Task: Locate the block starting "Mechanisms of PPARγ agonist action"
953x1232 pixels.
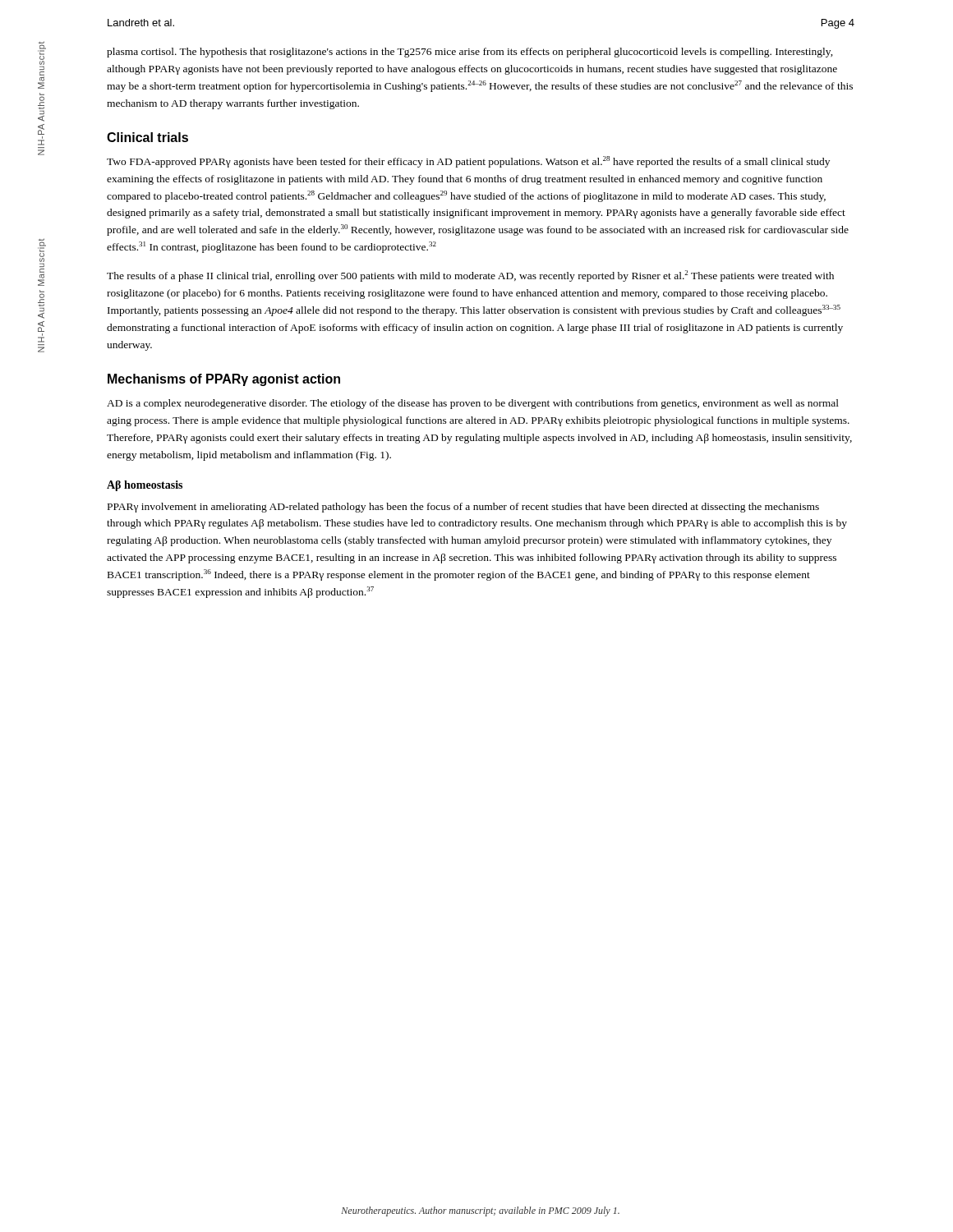Action: click(224, 379)
